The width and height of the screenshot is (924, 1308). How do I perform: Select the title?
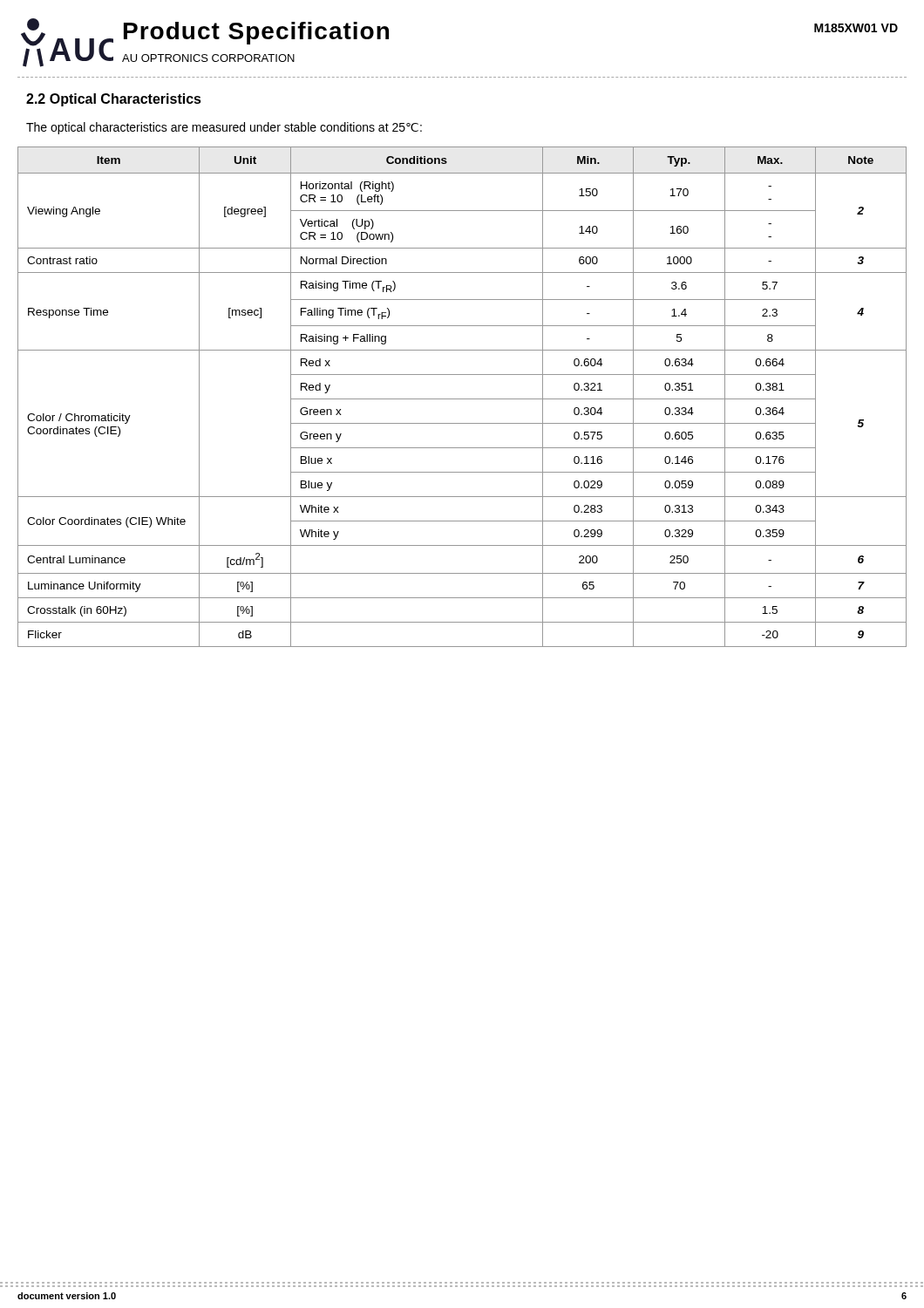(x=257, y=31)
